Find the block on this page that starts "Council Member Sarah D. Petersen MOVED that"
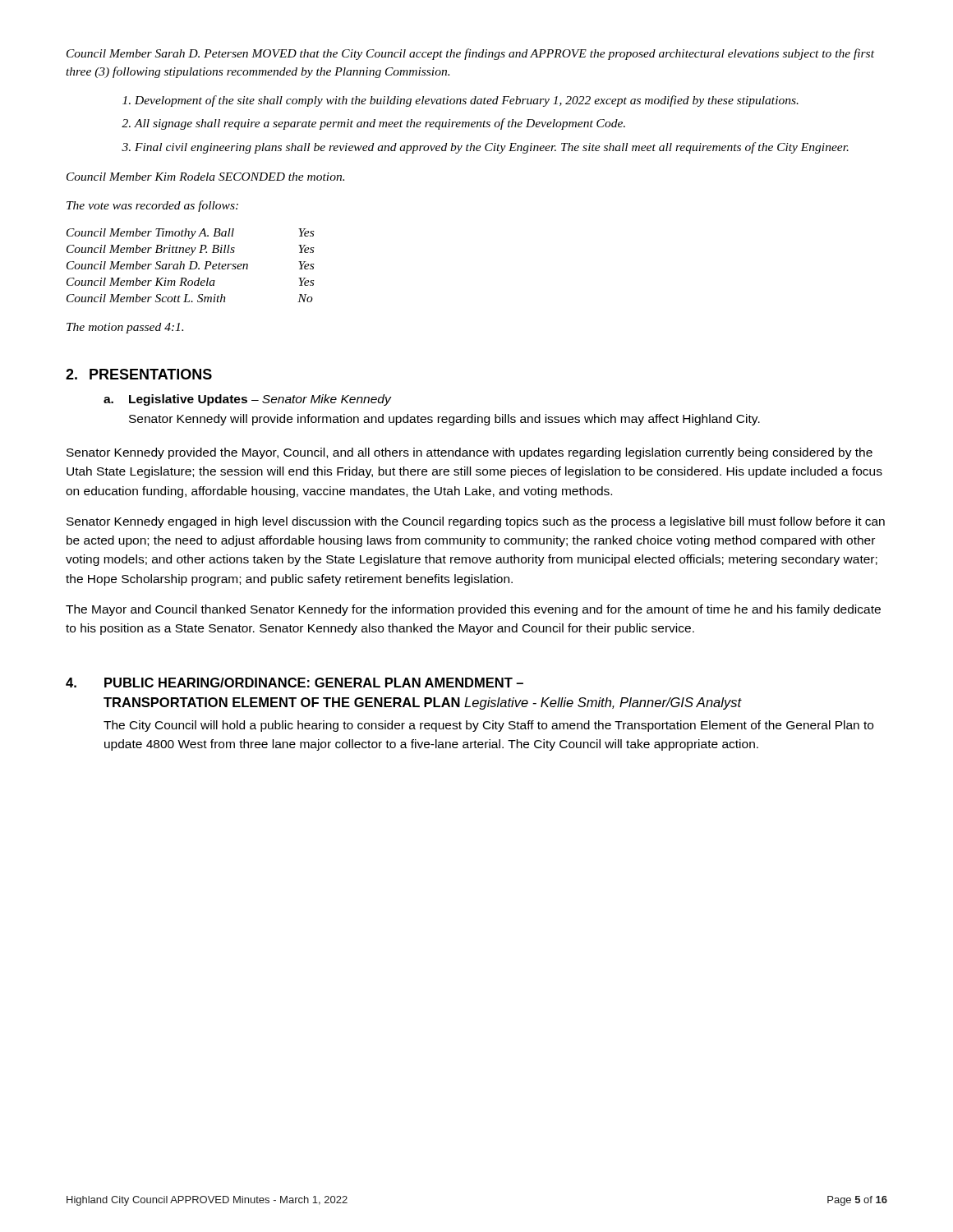The image size is (953, 1232). pos(476,63)
